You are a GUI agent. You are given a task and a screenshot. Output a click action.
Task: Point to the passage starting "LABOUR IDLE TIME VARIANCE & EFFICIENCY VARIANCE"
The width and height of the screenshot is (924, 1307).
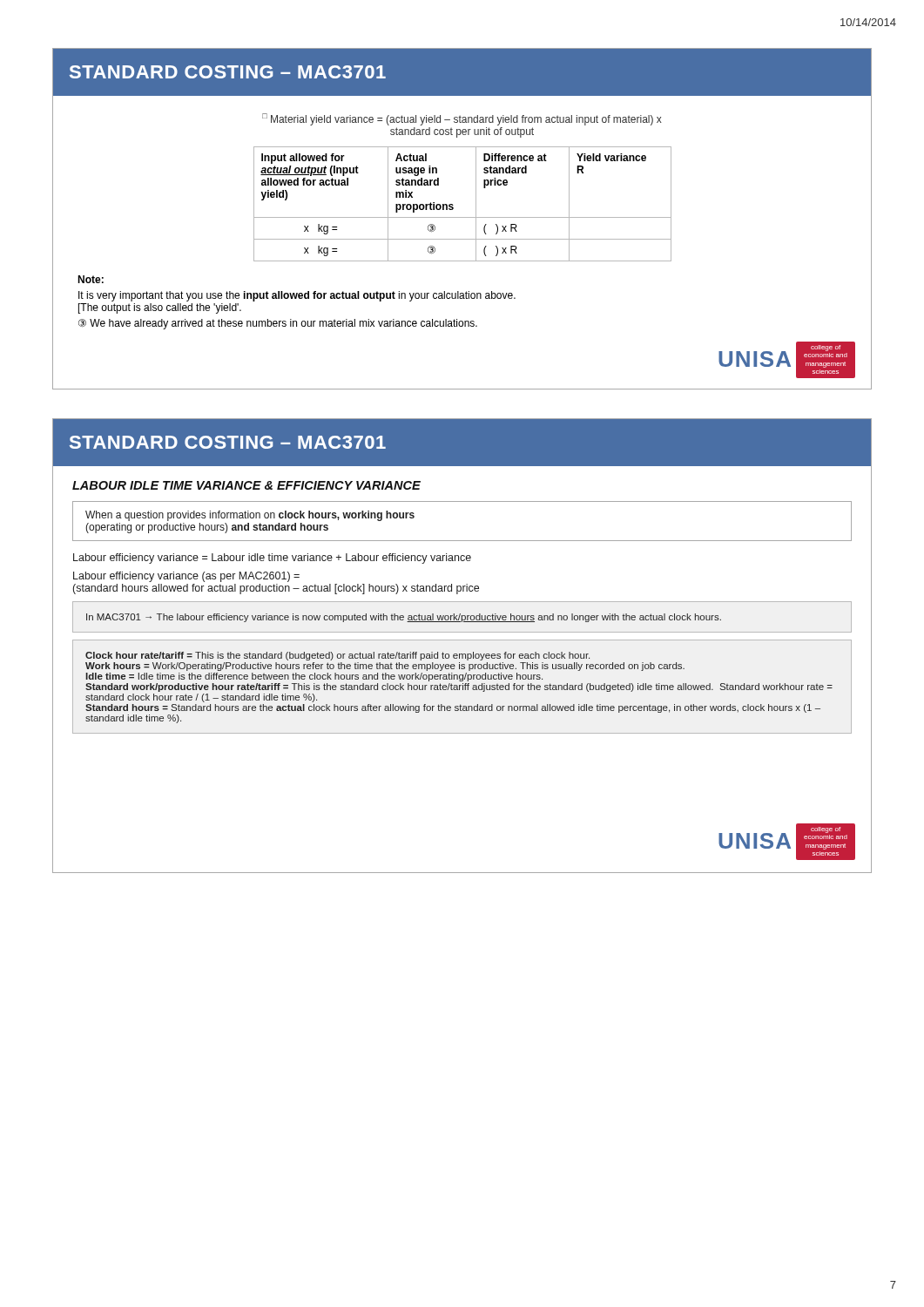pyautogui.click(x=246, y=485)
